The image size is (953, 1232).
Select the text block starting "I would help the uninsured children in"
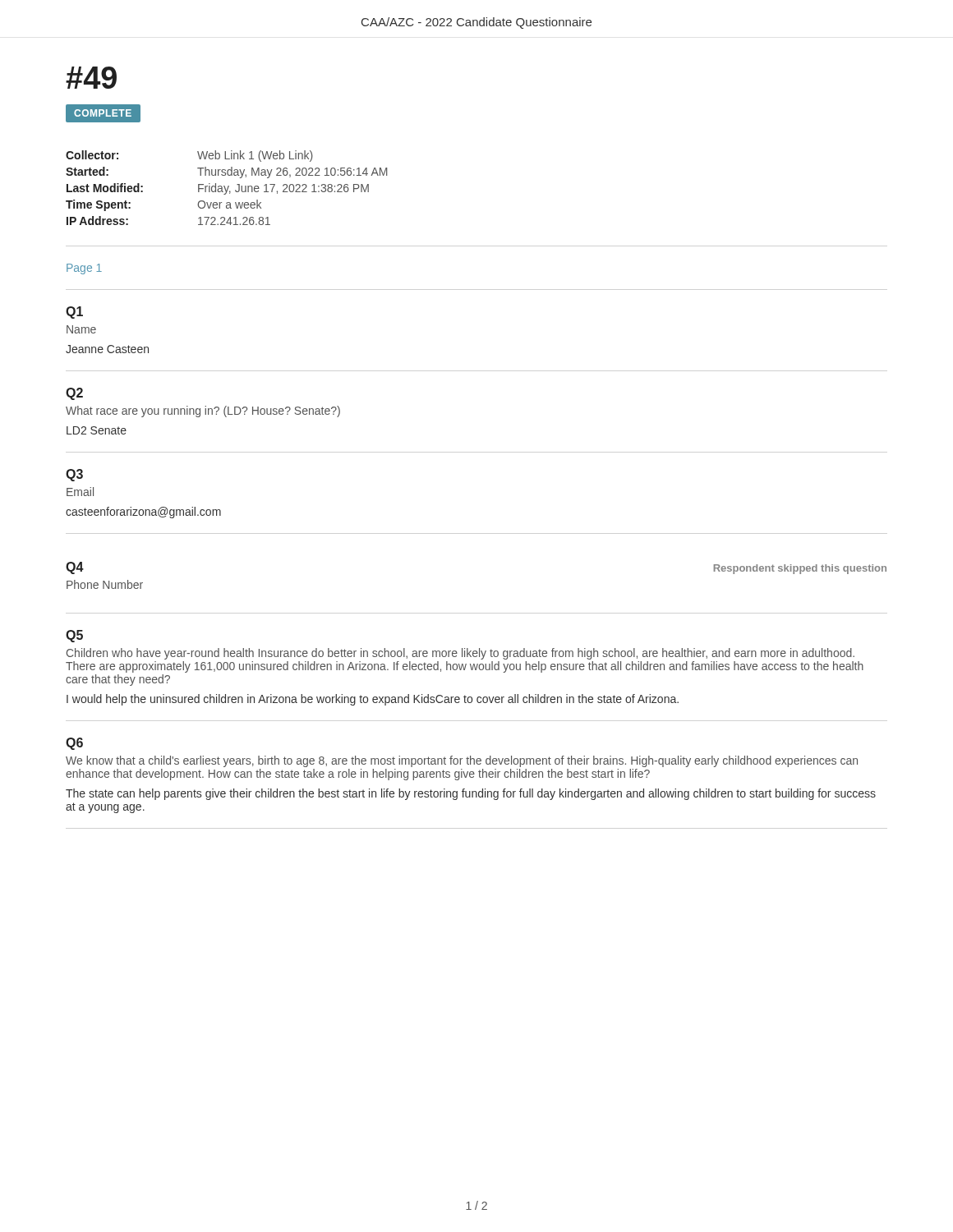pos(373,699)
